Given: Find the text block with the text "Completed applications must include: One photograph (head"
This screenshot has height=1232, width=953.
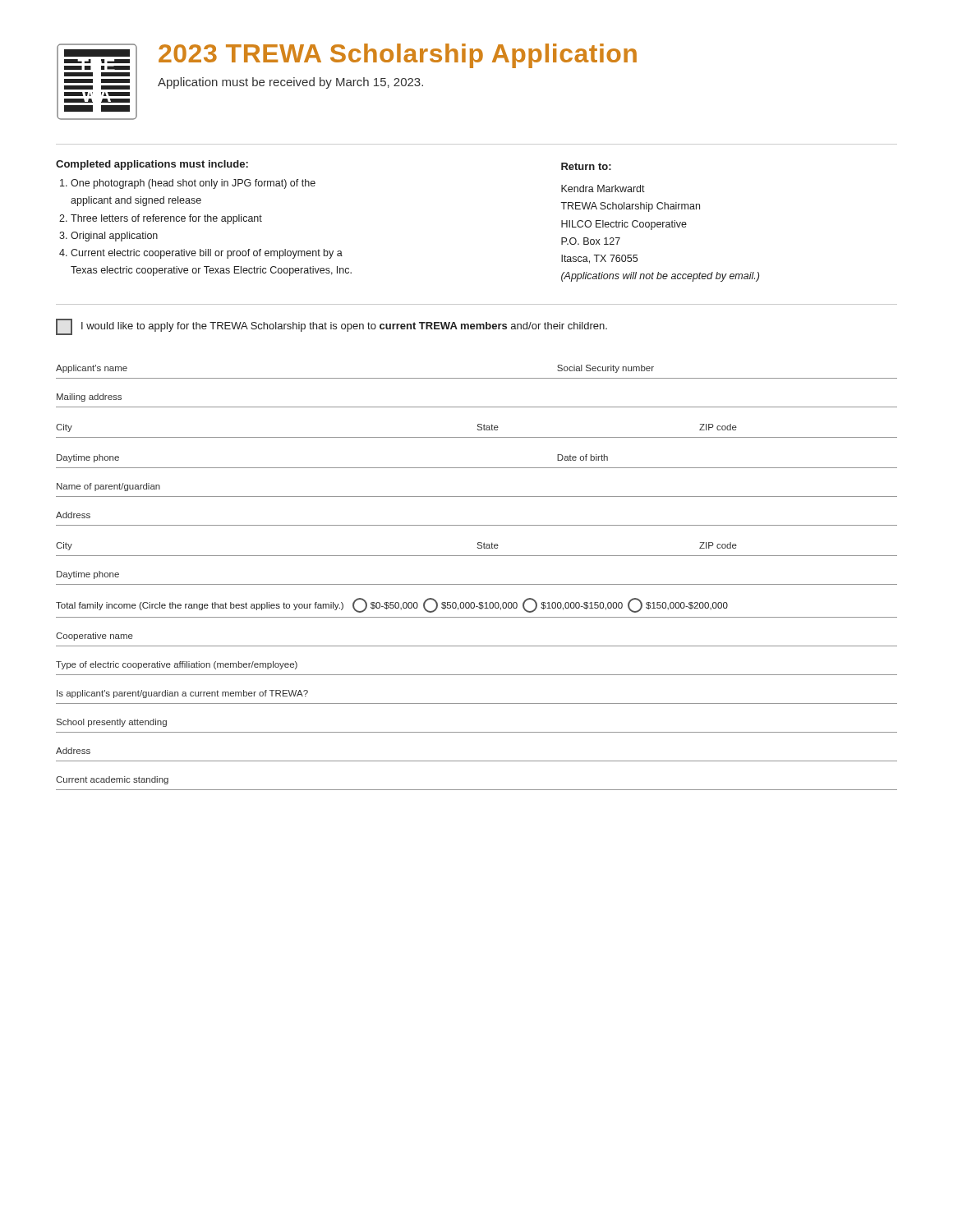Looking at the screenshot, I should (152, 165).
